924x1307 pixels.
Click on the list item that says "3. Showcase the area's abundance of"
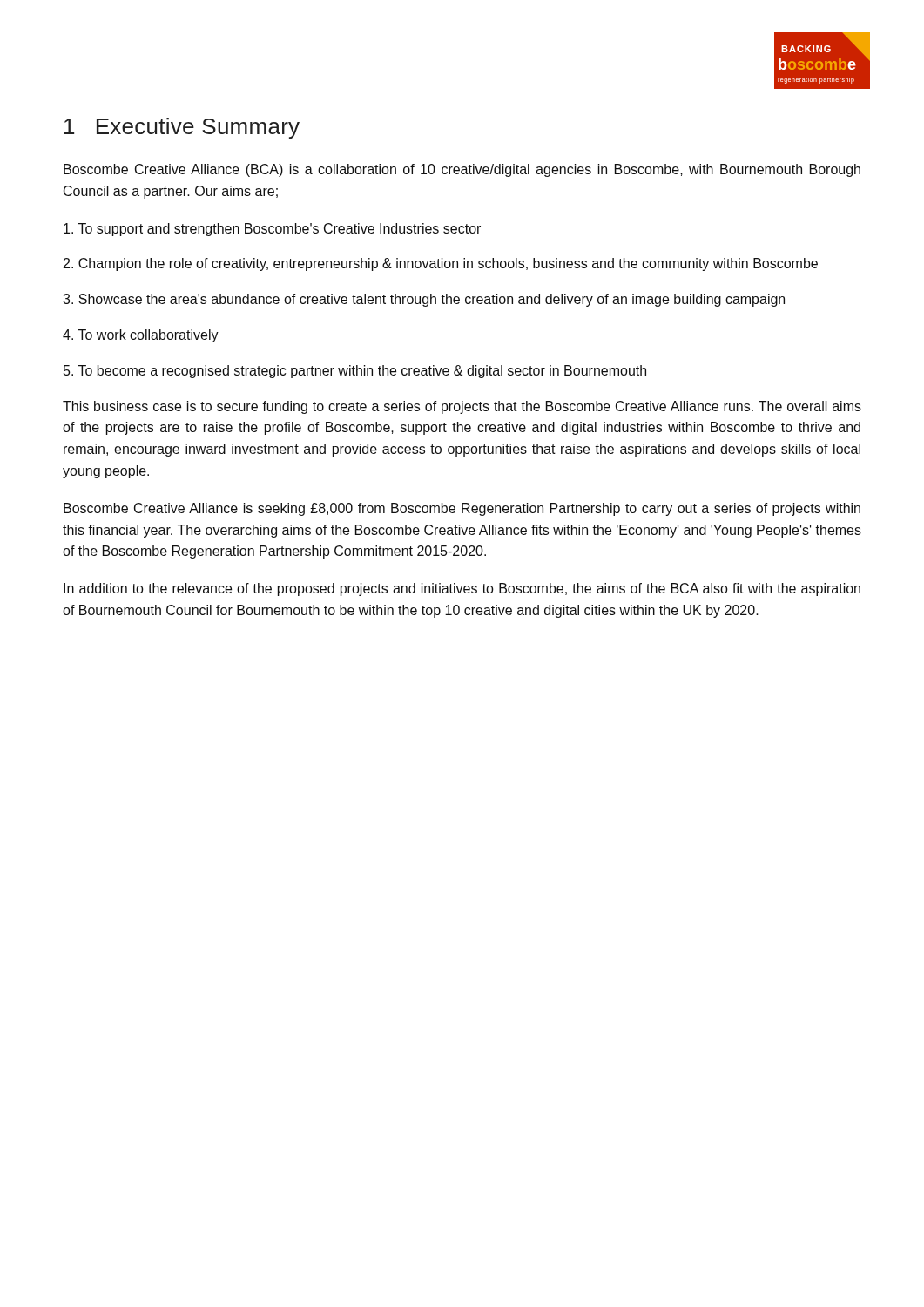[462, 300]
